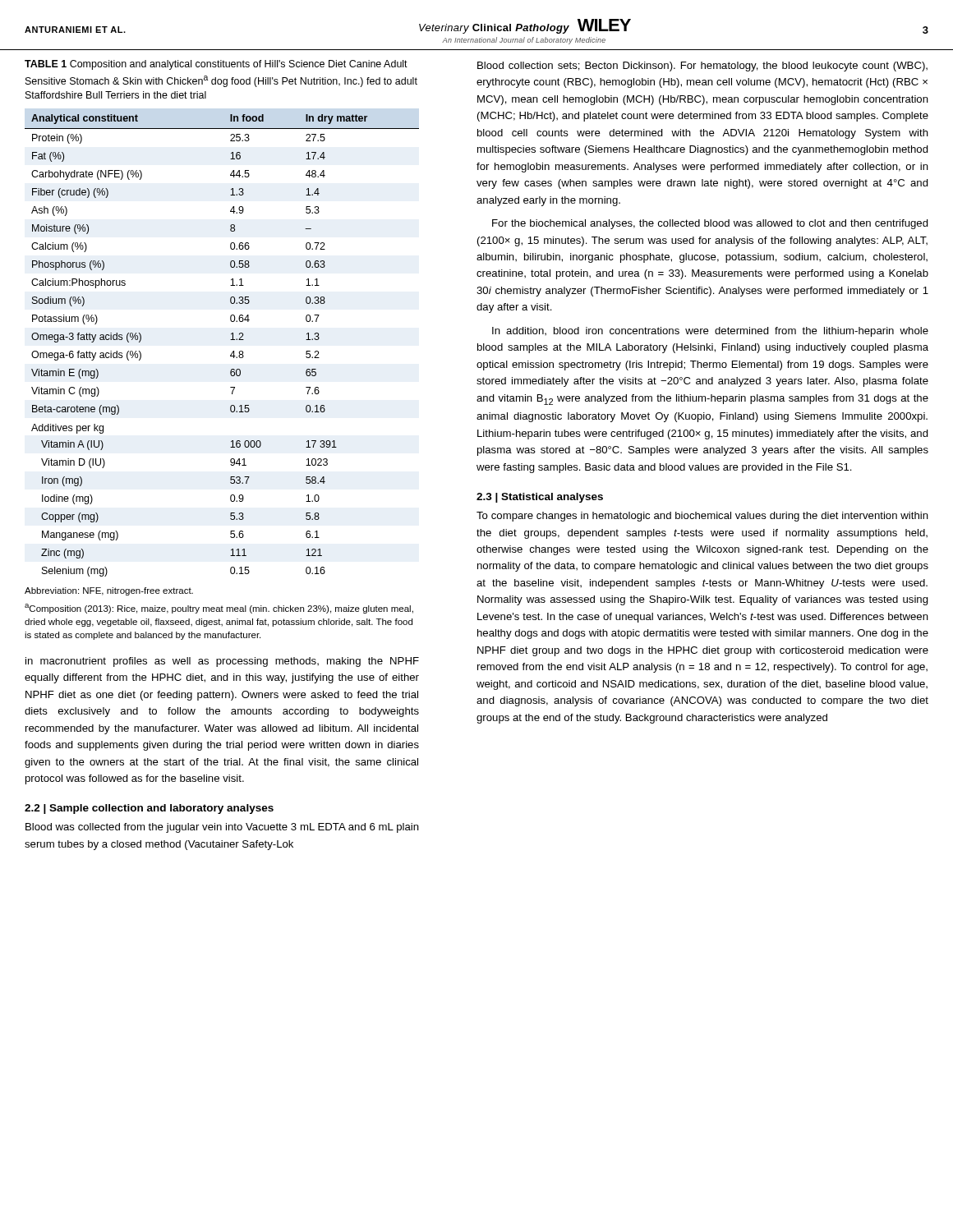Select the passage starting "TABLE 1 Composition and analytical constituents of"

(221, 80)
